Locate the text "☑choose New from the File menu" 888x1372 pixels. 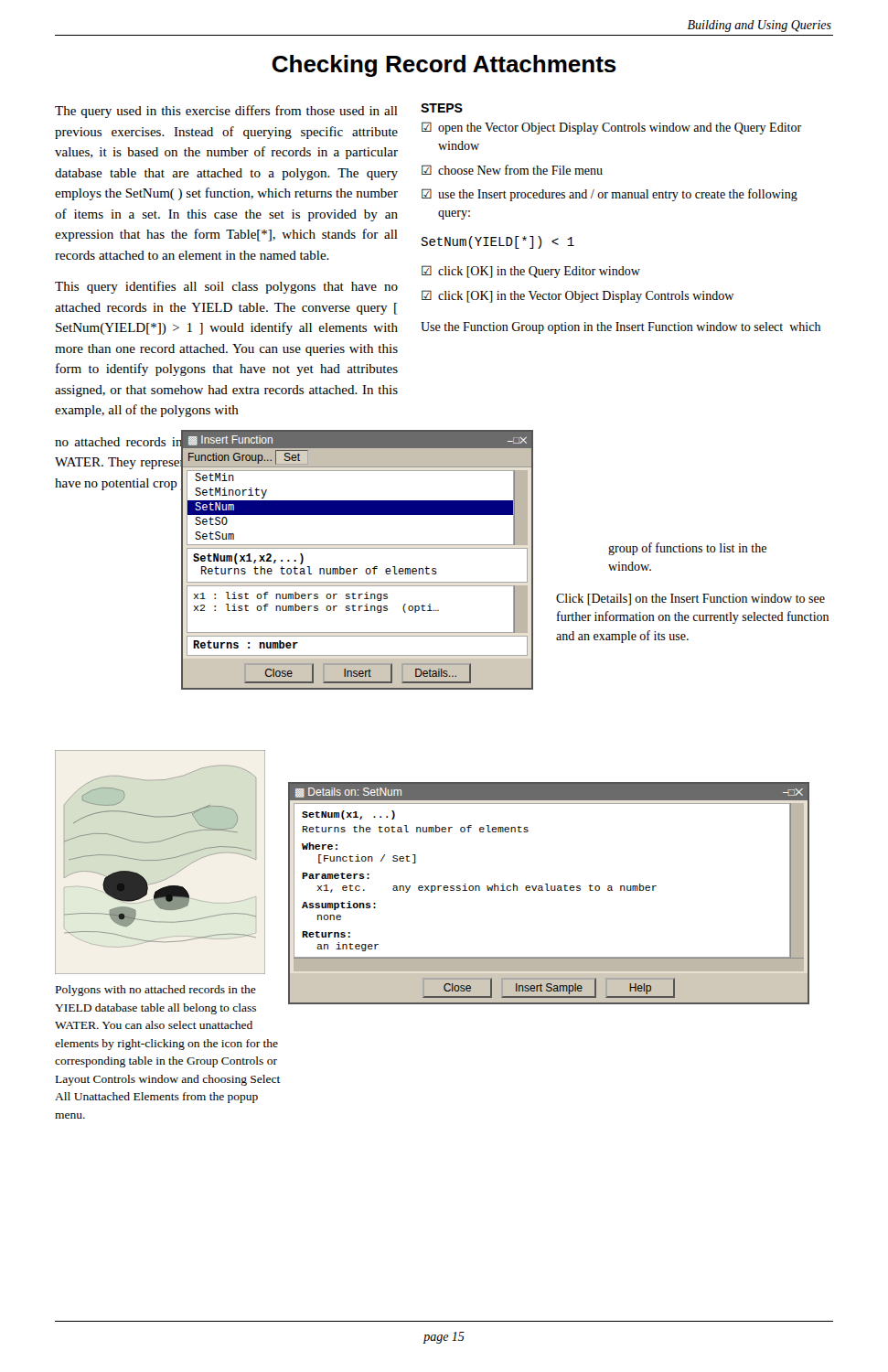point(512,171)
